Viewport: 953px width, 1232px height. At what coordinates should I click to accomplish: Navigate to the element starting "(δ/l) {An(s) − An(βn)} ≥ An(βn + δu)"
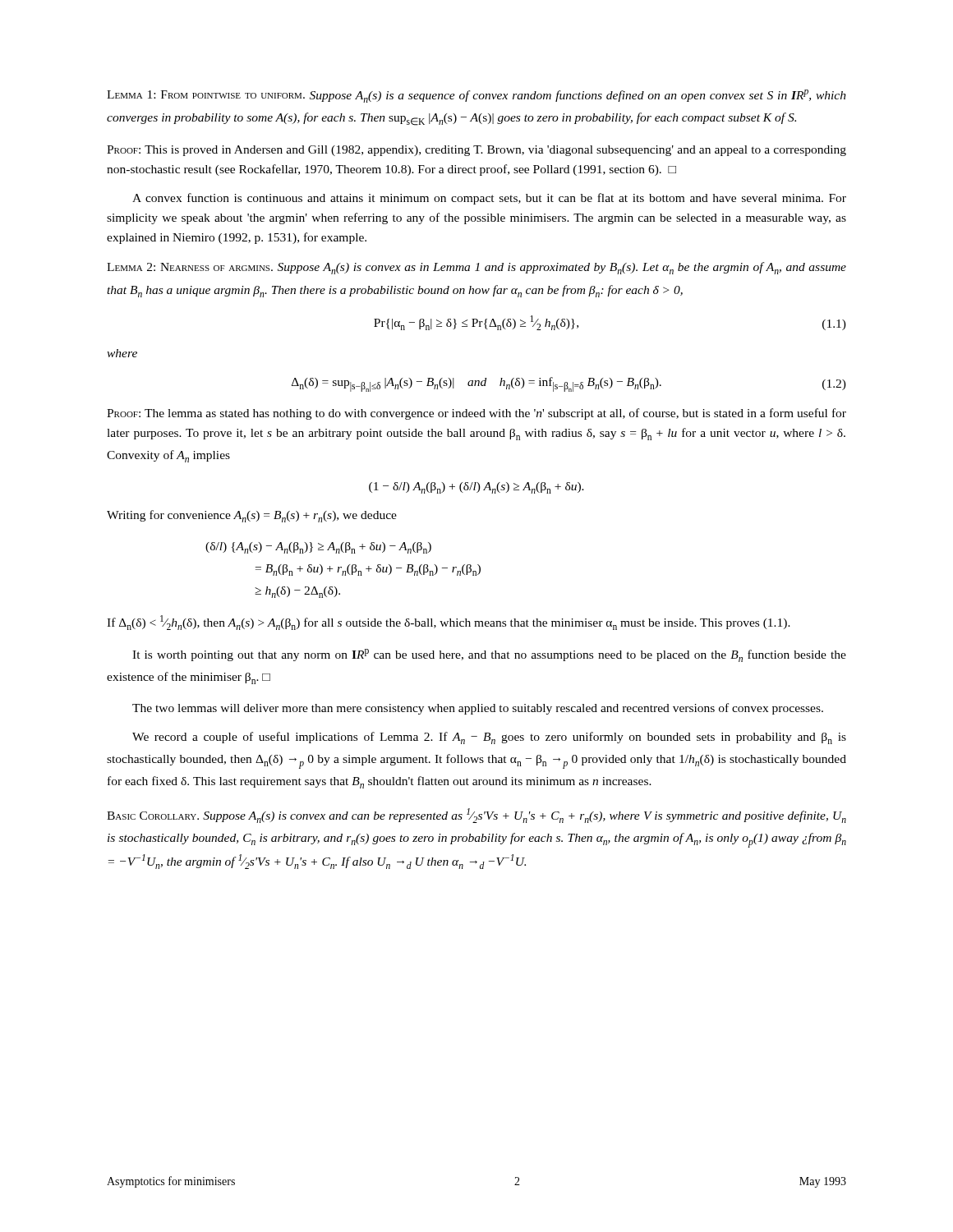pos(318,548)
